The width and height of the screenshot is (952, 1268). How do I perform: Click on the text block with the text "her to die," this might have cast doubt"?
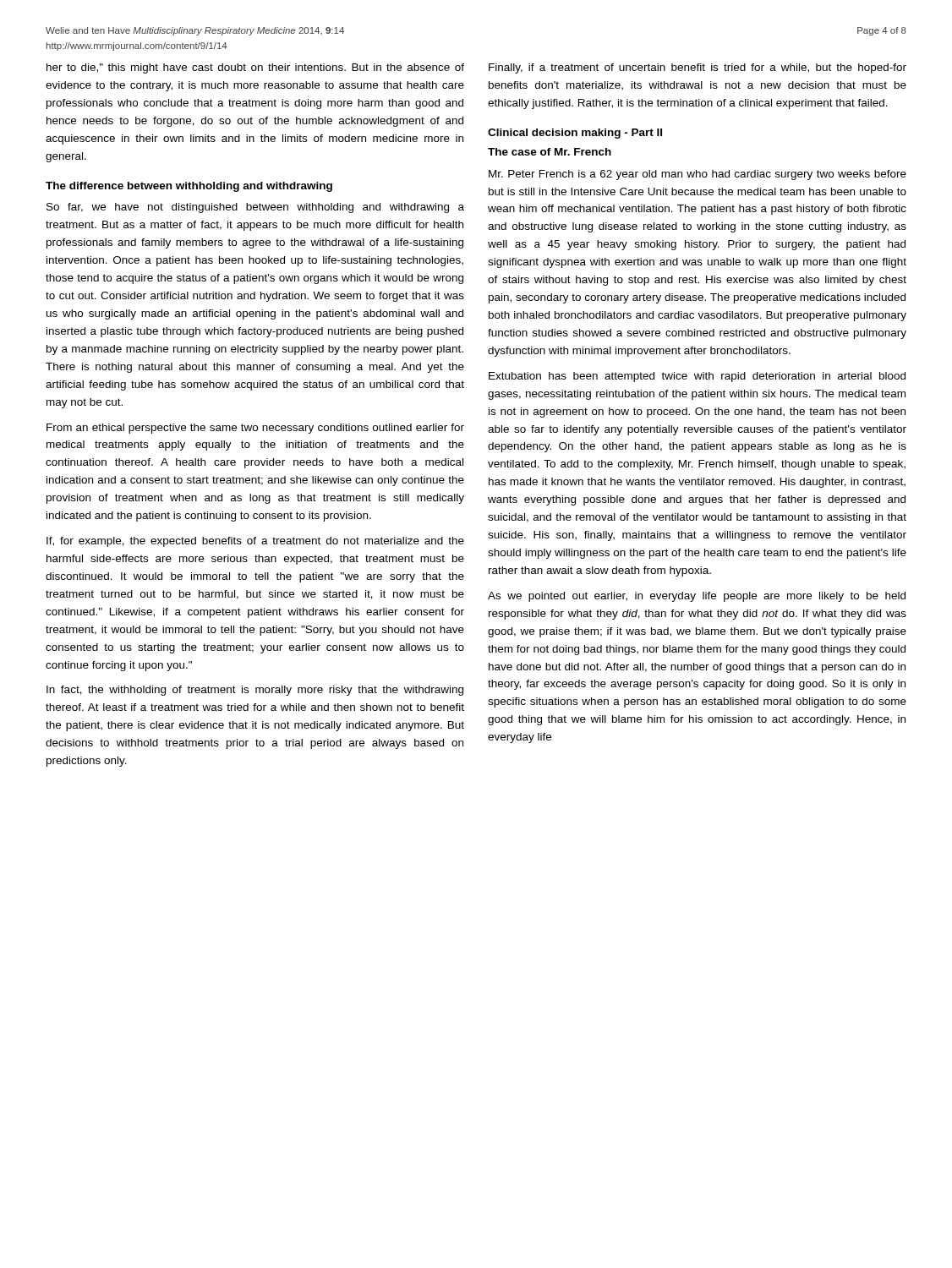point(255,112)
